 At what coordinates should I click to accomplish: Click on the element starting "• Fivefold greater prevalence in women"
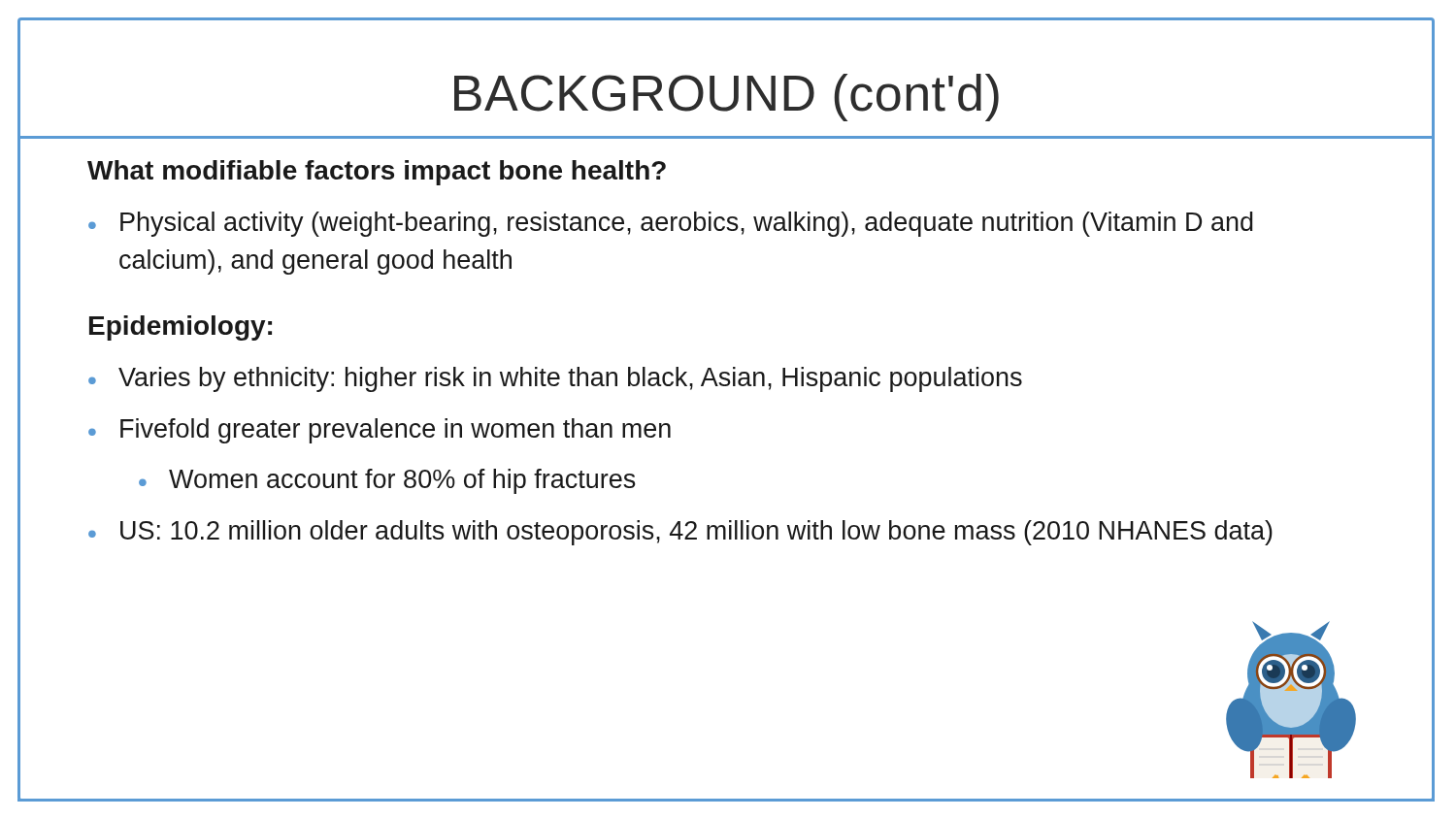tap(380, 431)
